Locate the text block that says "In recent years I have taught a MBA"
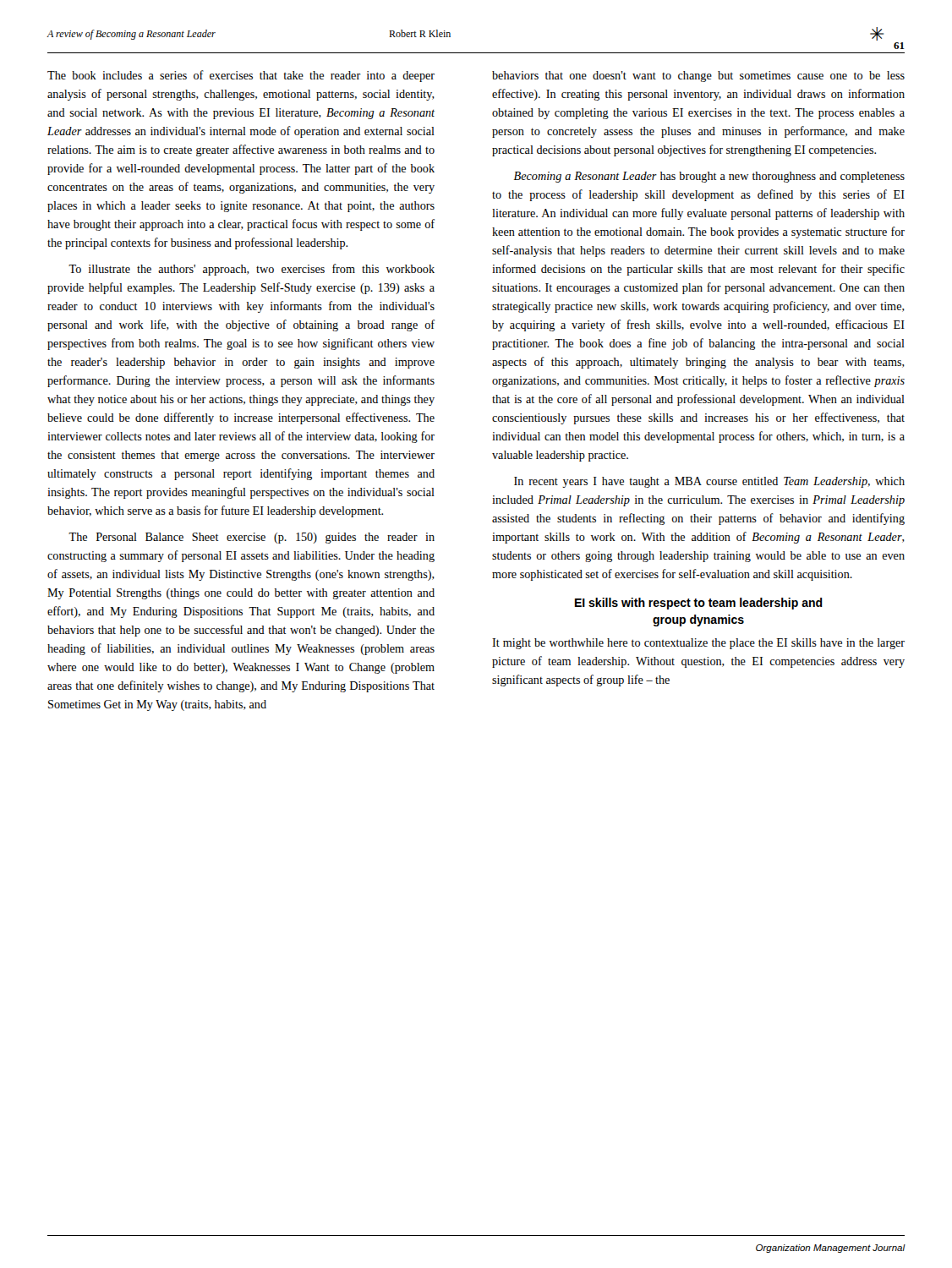Image resolution: width=952 pixels, height=1268 pixels. point(698,527)
